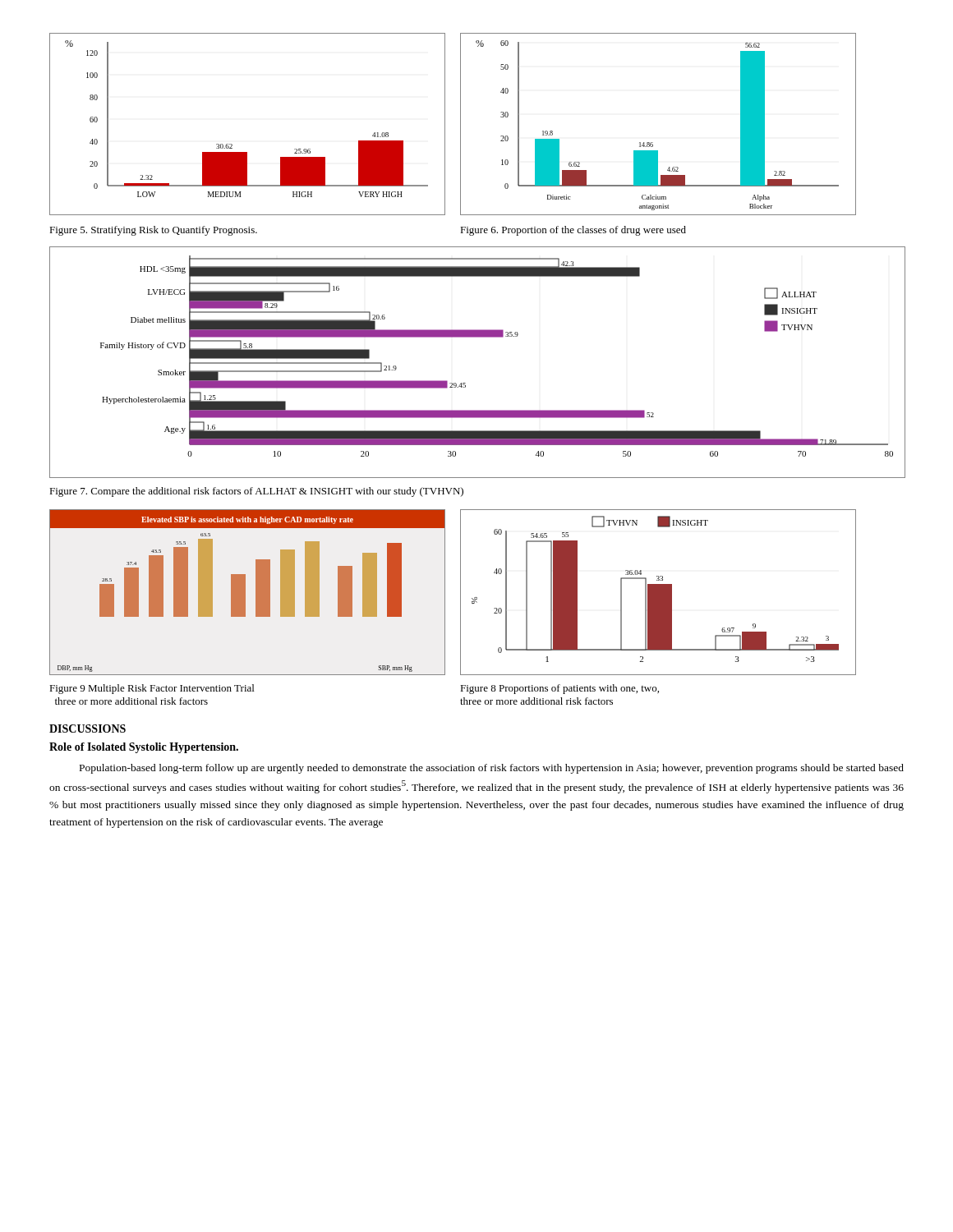Where is the caption that starts "Figure 8 Proportions of patients with one, two,three"?
953x1232 pixels.
tap(560, 694)
